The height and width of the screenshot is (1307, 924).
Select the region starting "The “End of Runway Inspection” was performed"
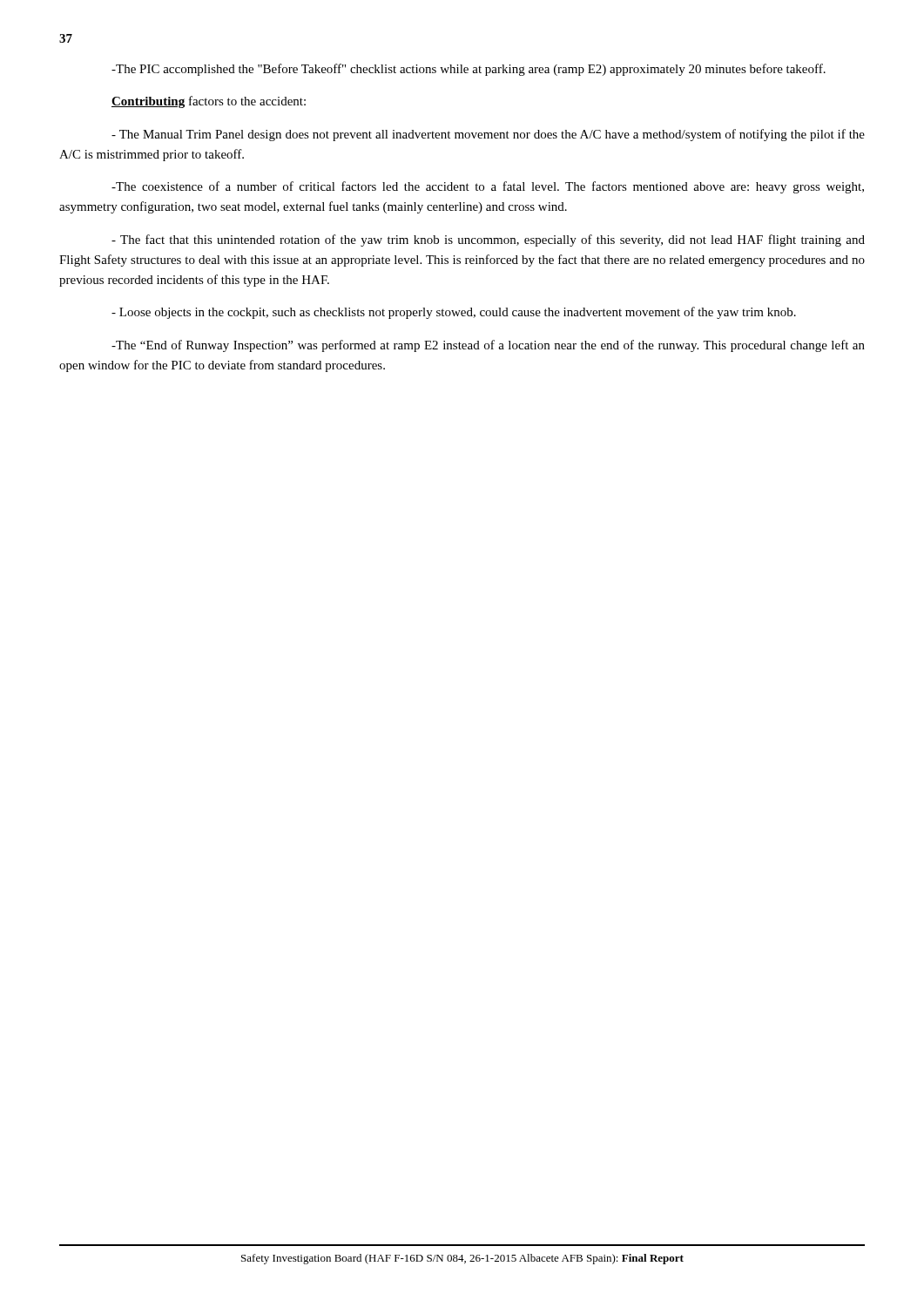click(462, 355)
